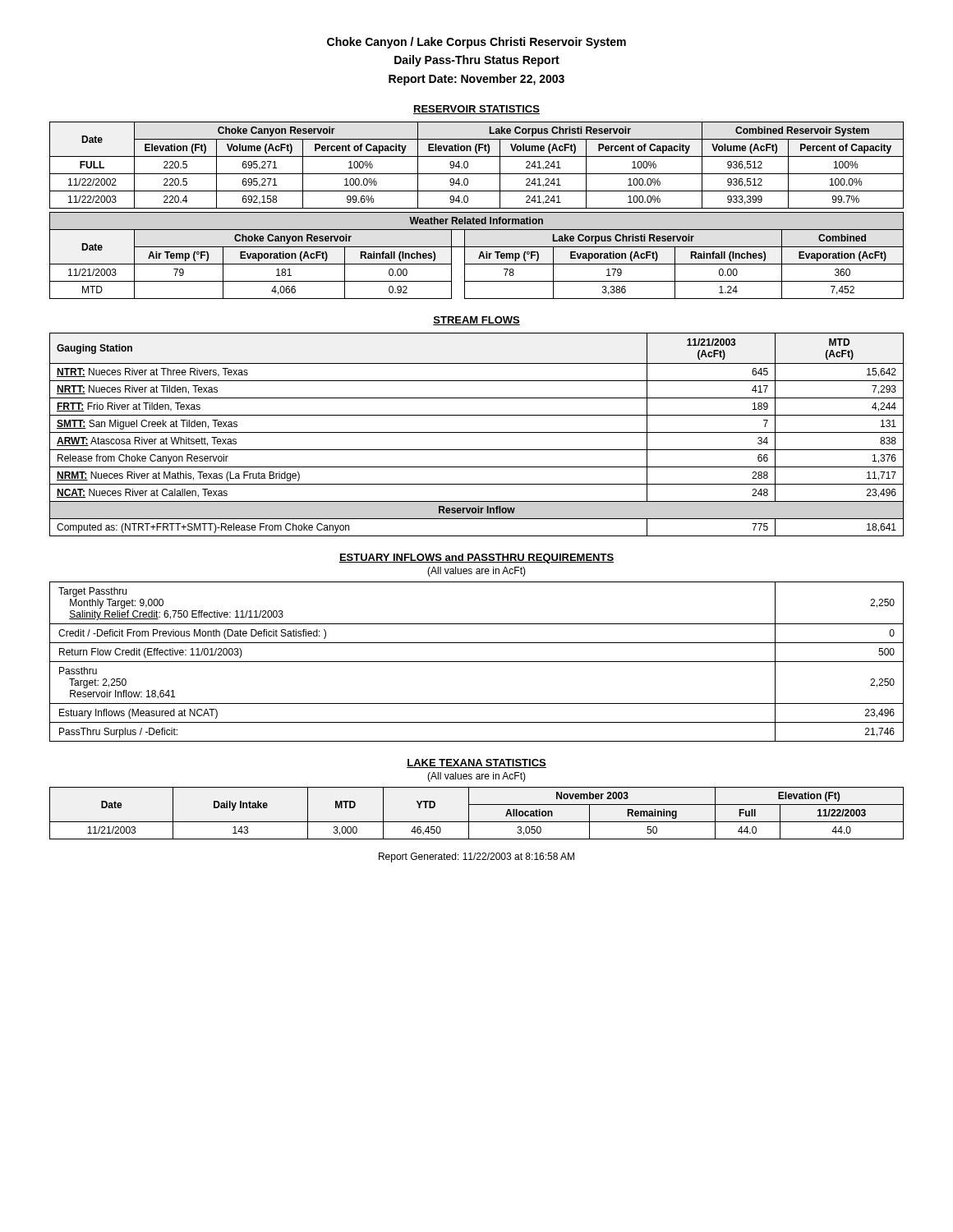Select the title
This screenshot has width=953, height=1232.
pos(476,60)
